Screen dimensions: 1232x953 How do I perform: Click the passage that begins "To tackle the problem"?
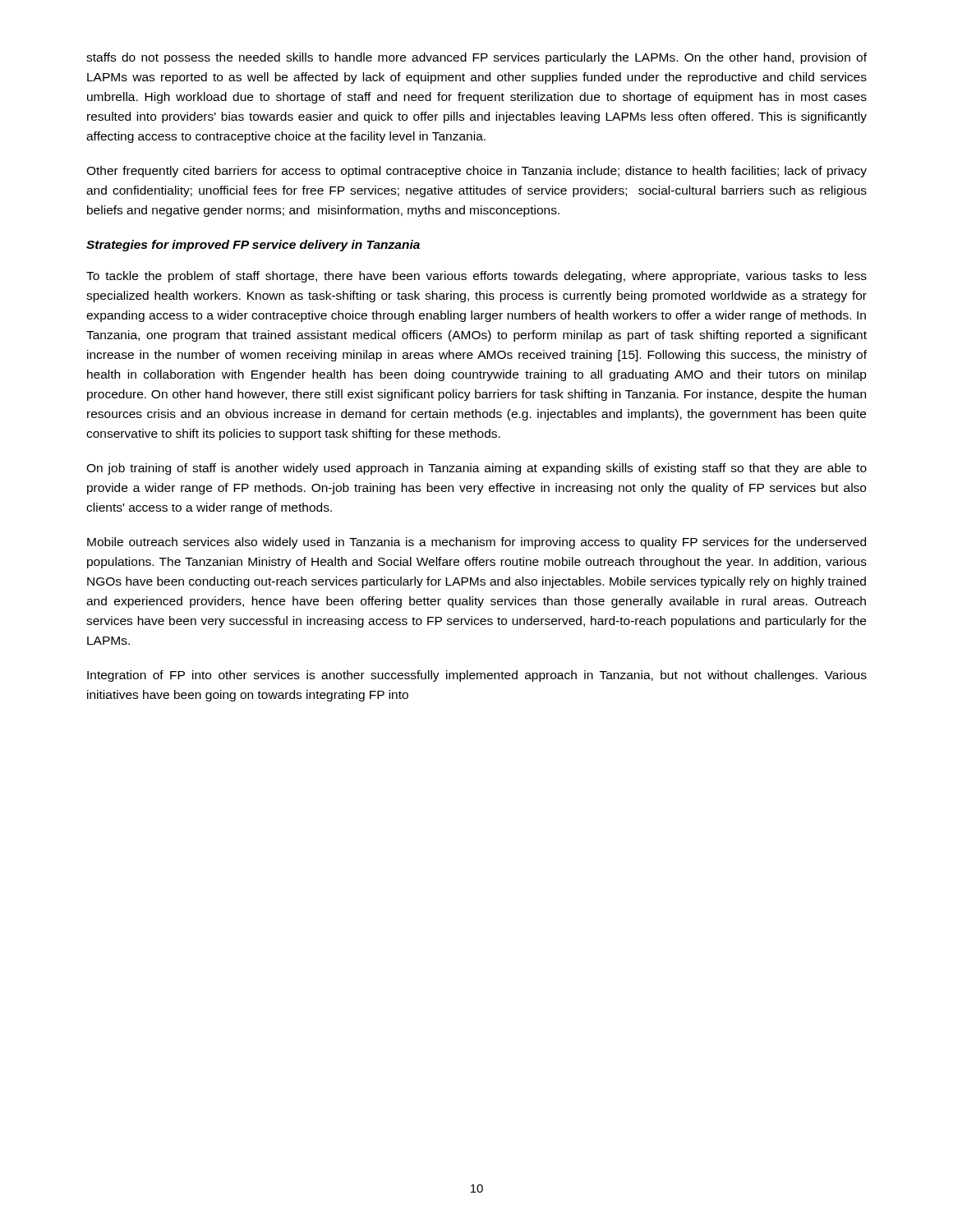click(476, 355)
